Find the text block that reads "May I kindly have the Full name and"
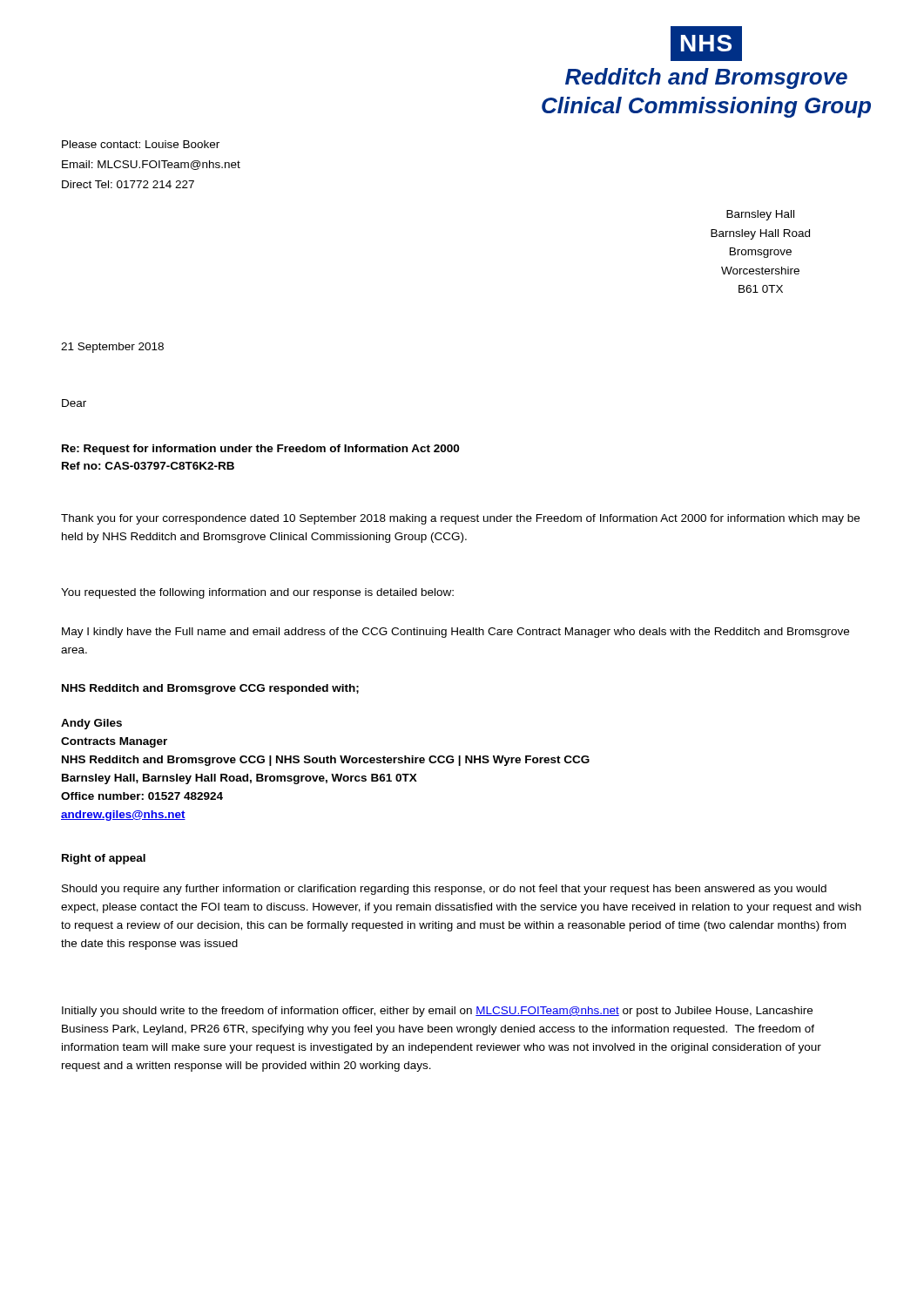The image size is (924, 1307). (455, 640)
